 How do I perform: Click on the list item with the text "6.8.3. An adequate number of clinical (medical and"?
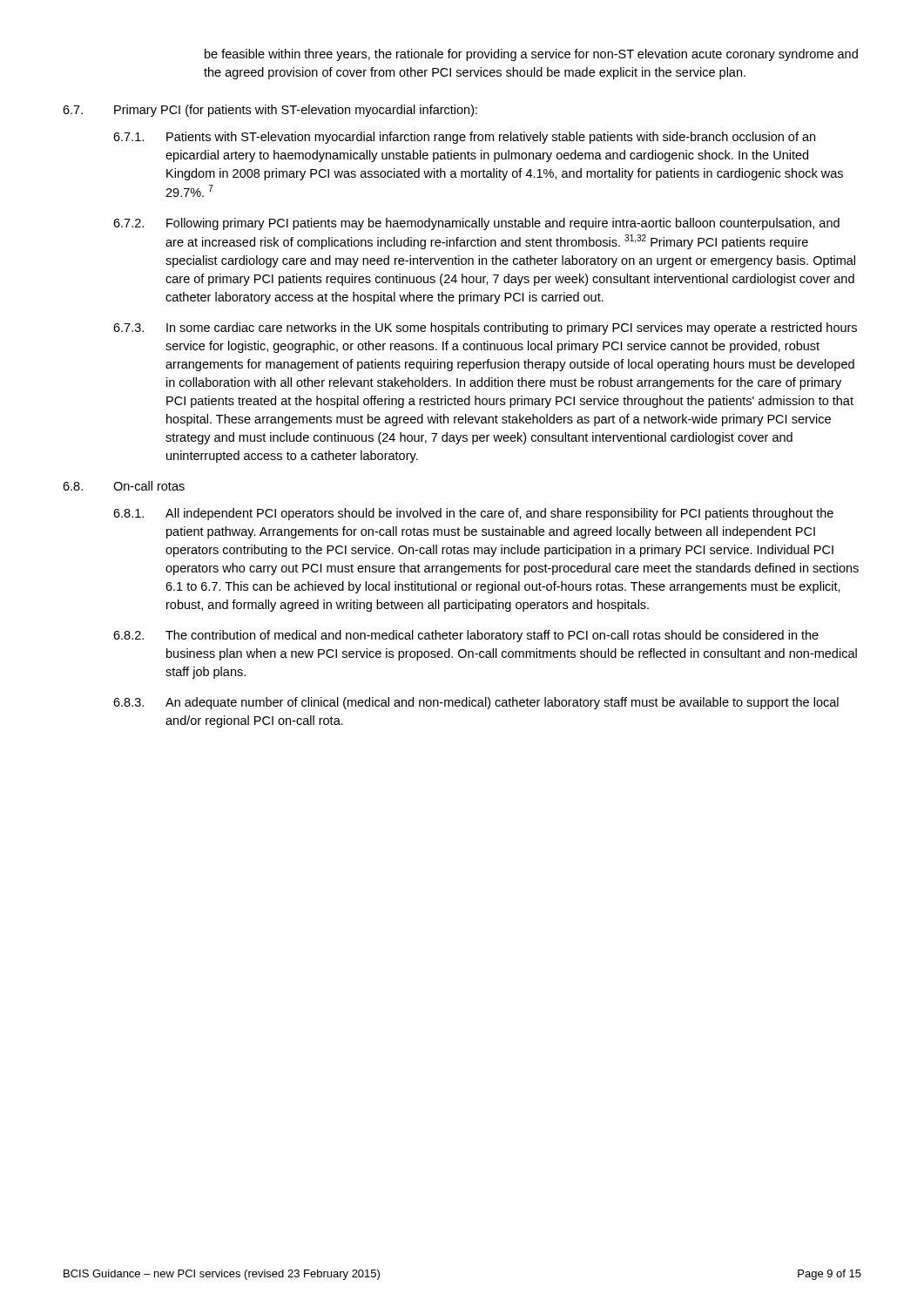[487, 712]
